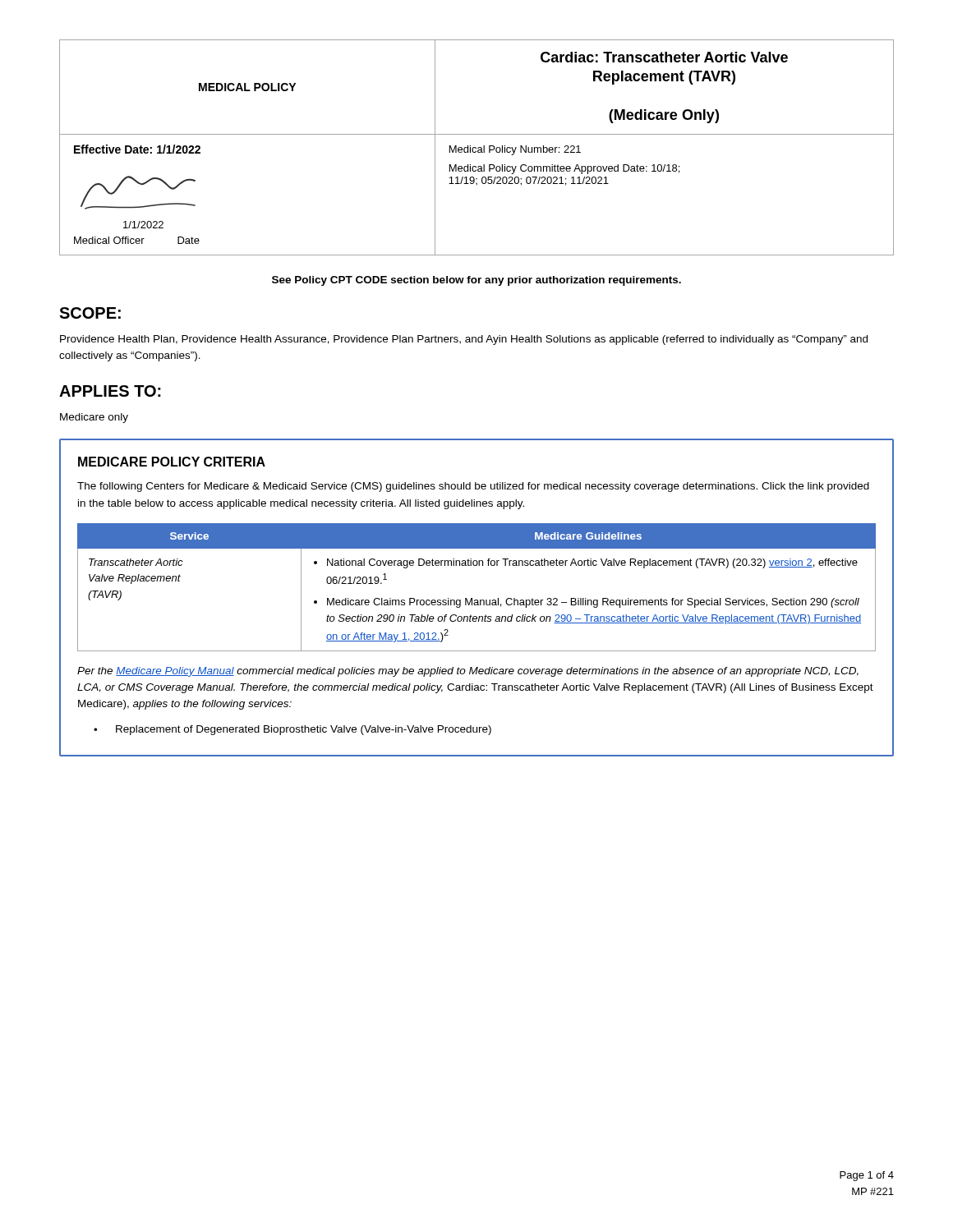Locate the text starting "MEDICARE POLICY CRITERIA"
The image size is (953, 1232).
[171, 462]
